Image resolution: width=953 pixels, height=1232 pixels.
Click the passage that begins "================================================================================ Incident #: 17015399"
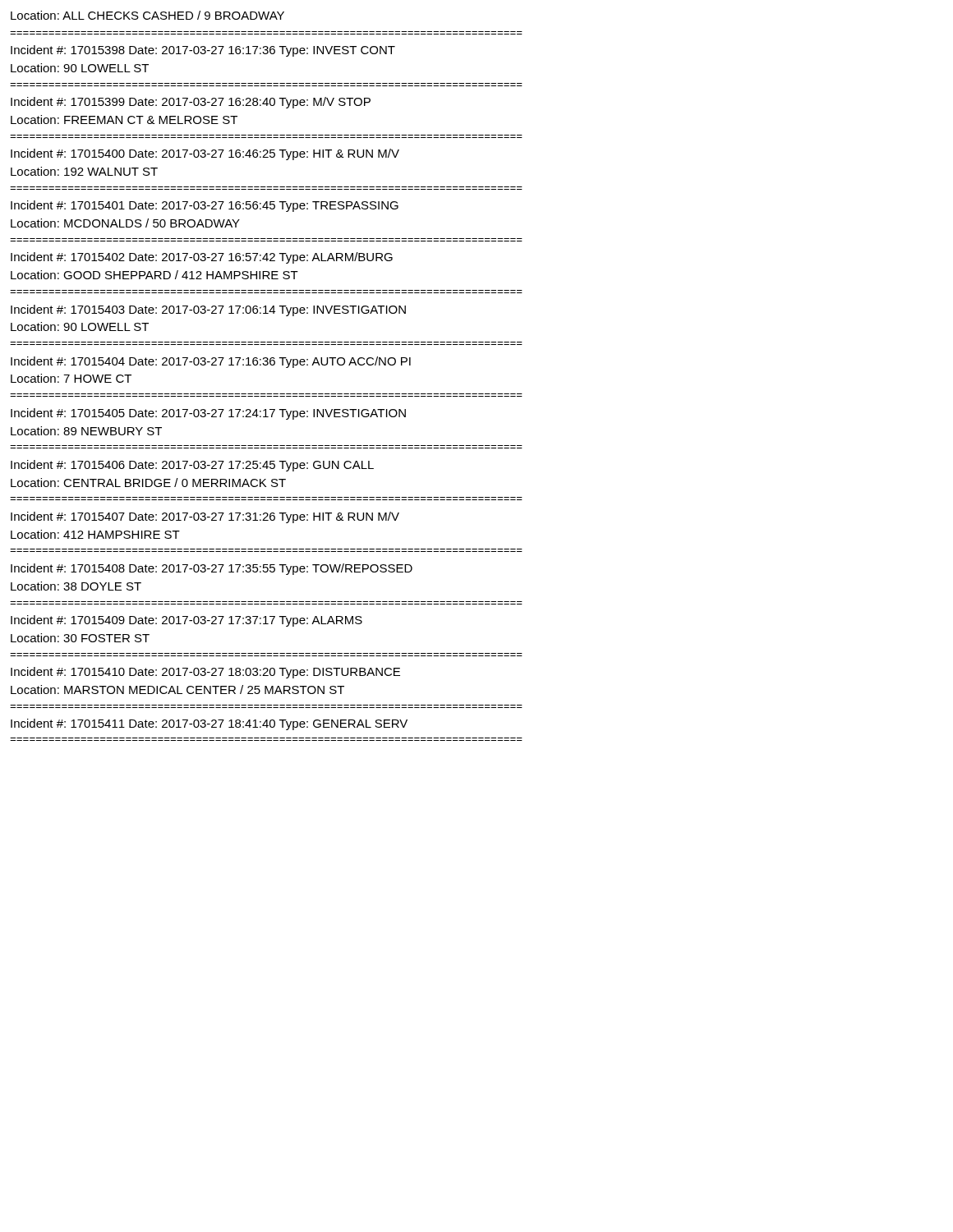point(191,103)
